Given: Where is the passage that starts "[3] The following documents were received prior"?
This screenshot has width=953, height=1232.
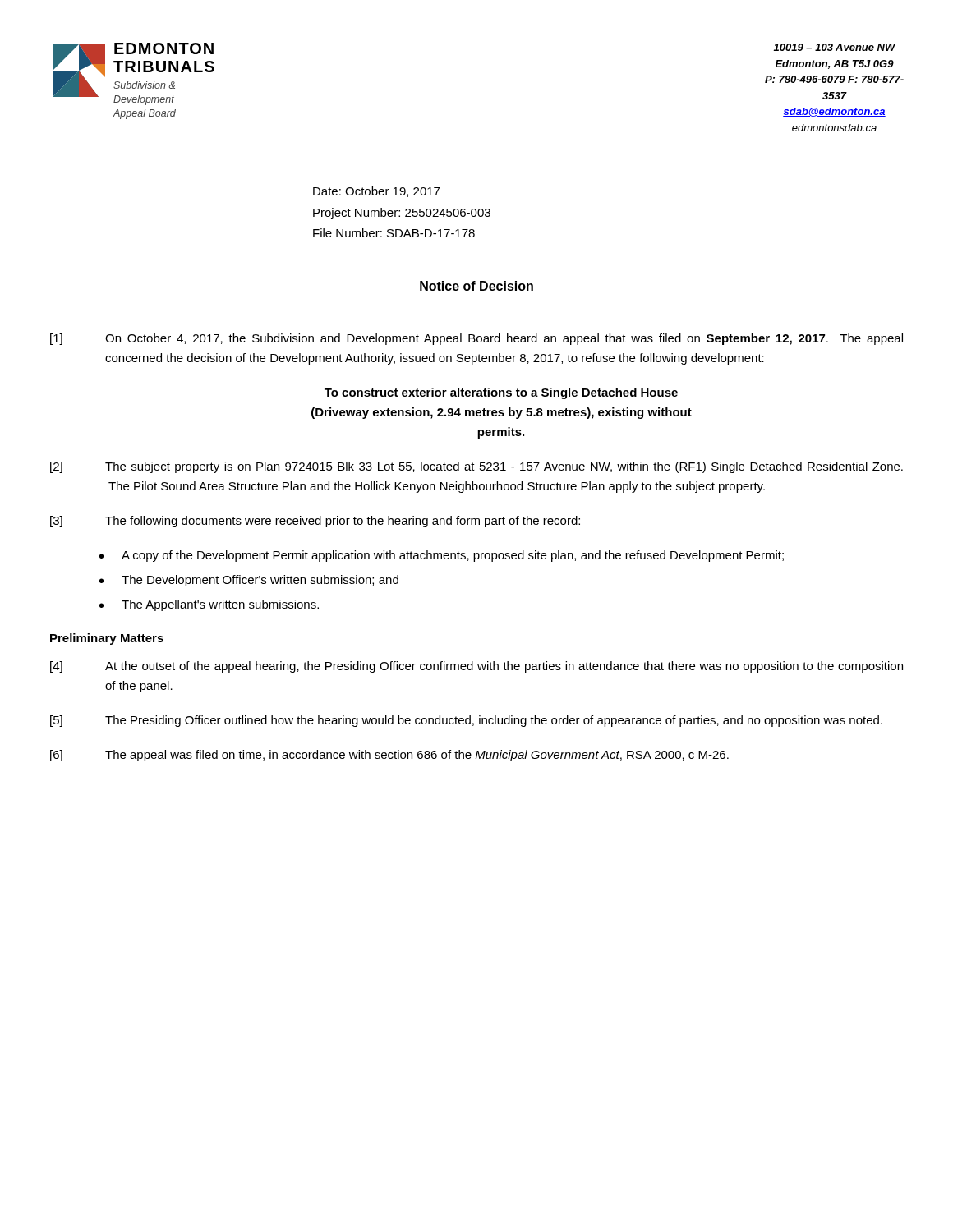Looking at the screenshot, I should 476,521.
